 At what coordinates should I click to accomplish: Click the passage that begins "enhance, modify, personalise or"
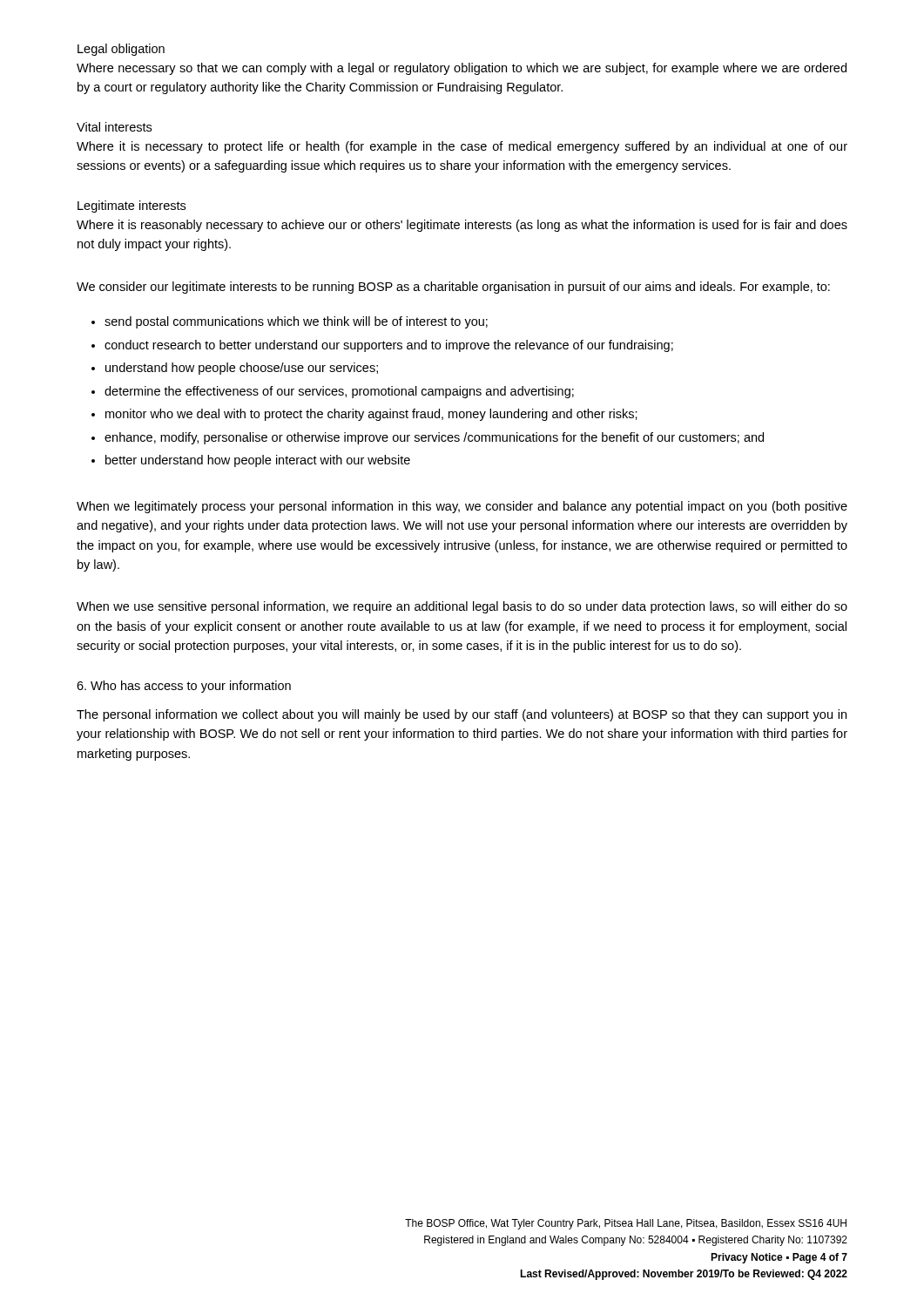(435, 437)
